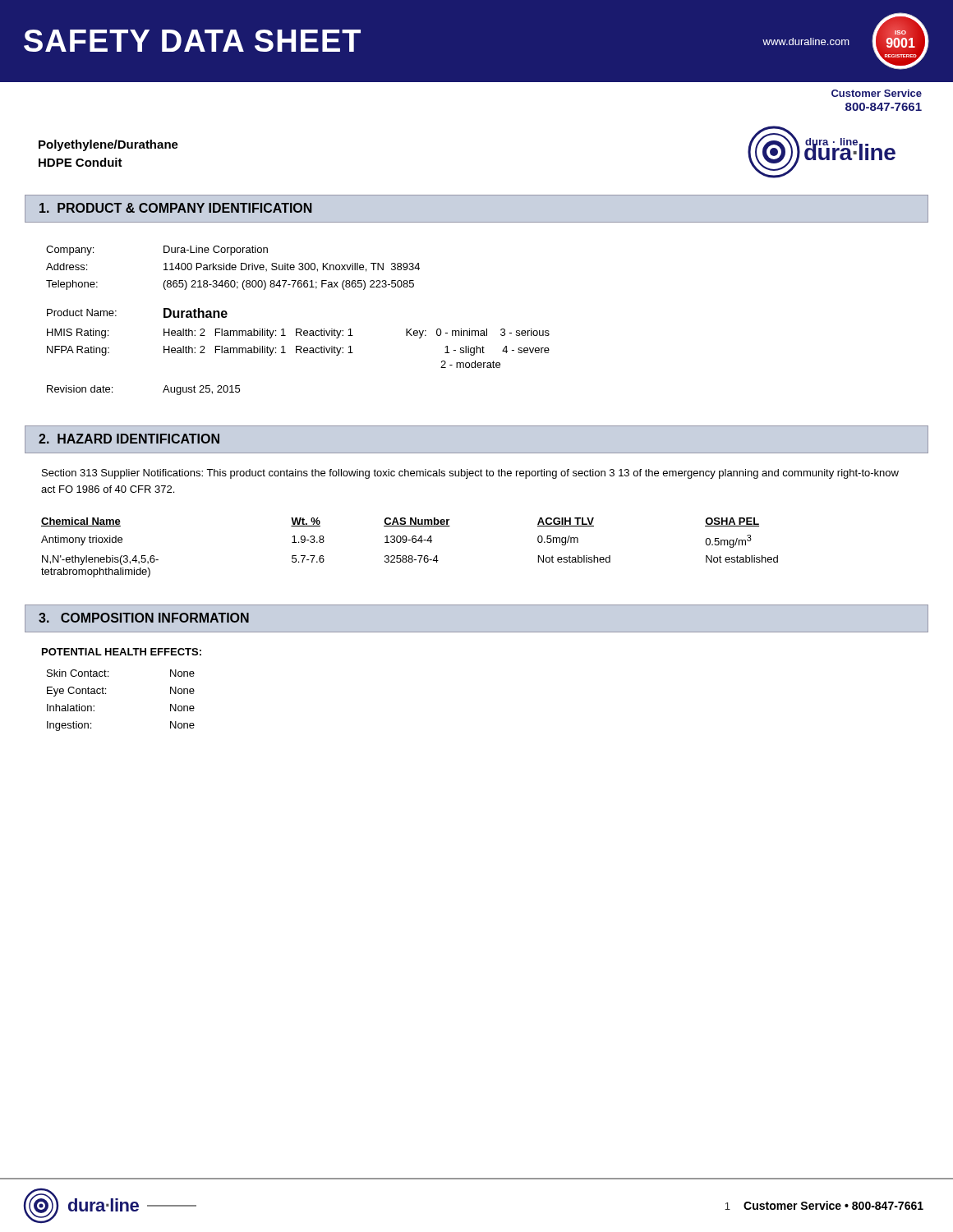Click on the section header that reads "1. PRODUCT & COMPANY IDENTIFICATION"
The image size is (953, 1232).
176,208
